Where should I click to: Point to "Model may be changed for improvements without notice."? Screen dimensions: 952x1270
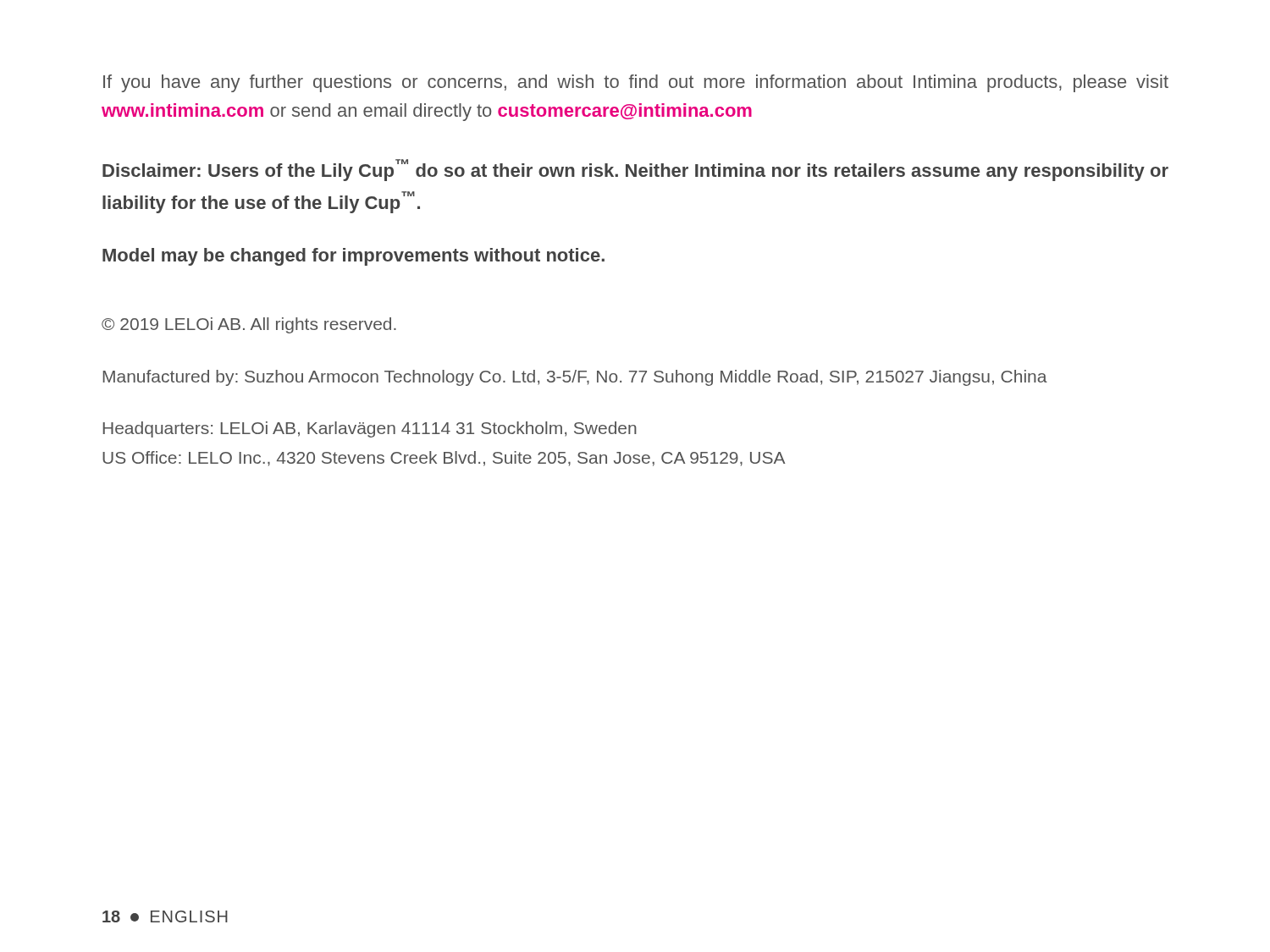(x=354, y=255)
